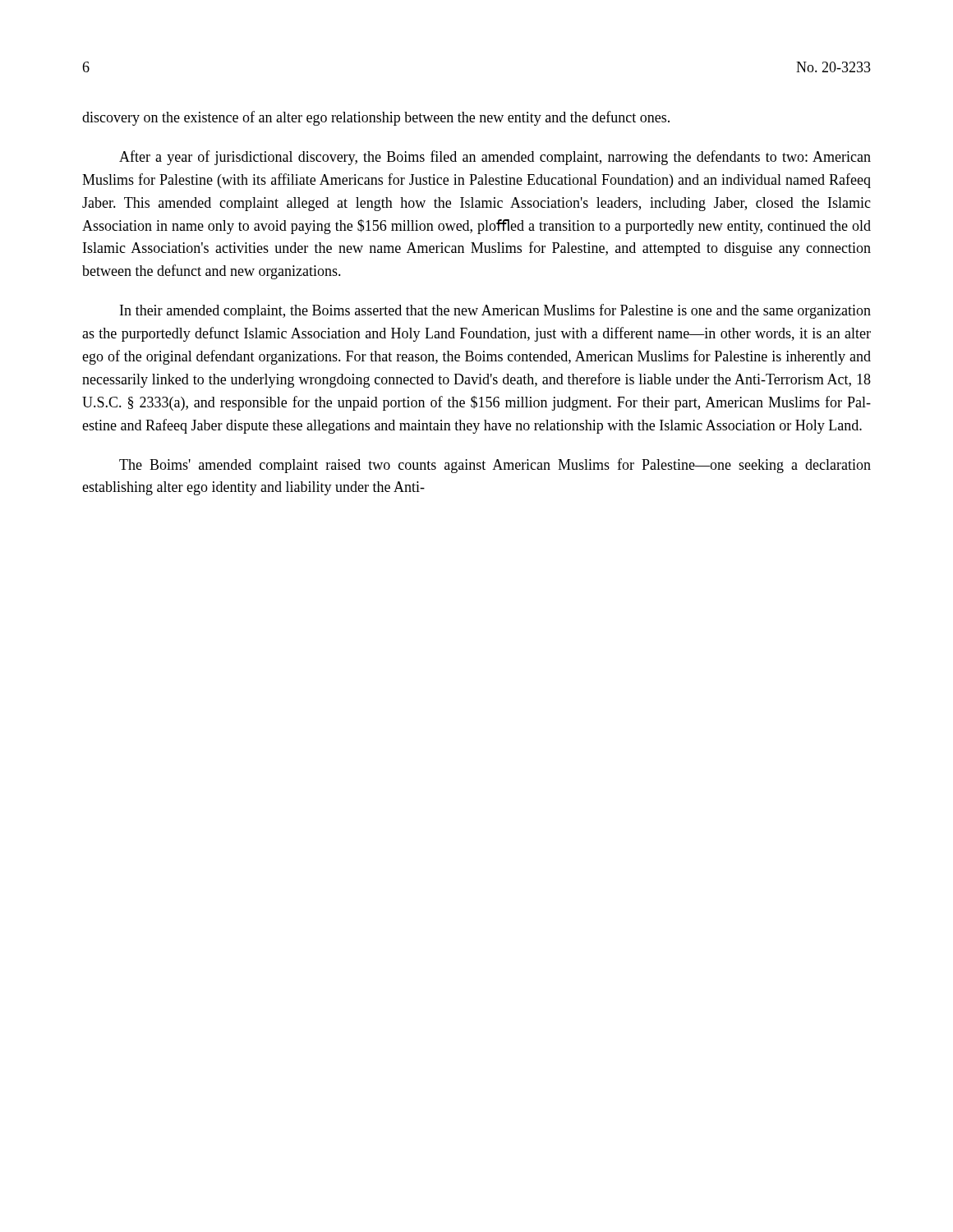Point to the text block starting "After a year of jurisdictional discovery, the"

(x=476, y=215)
